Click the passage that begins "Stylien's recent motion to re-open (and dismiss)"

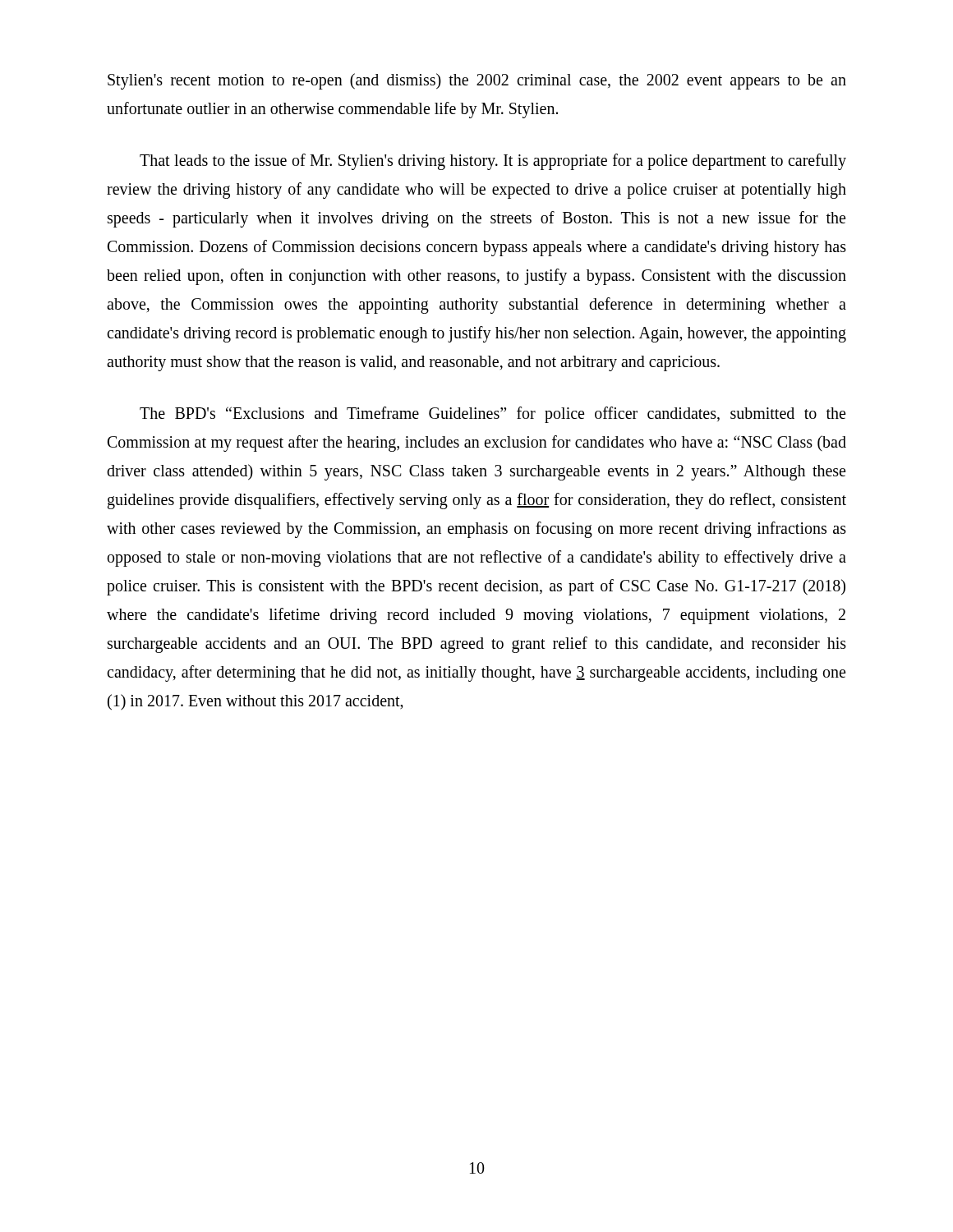point(476,94)
